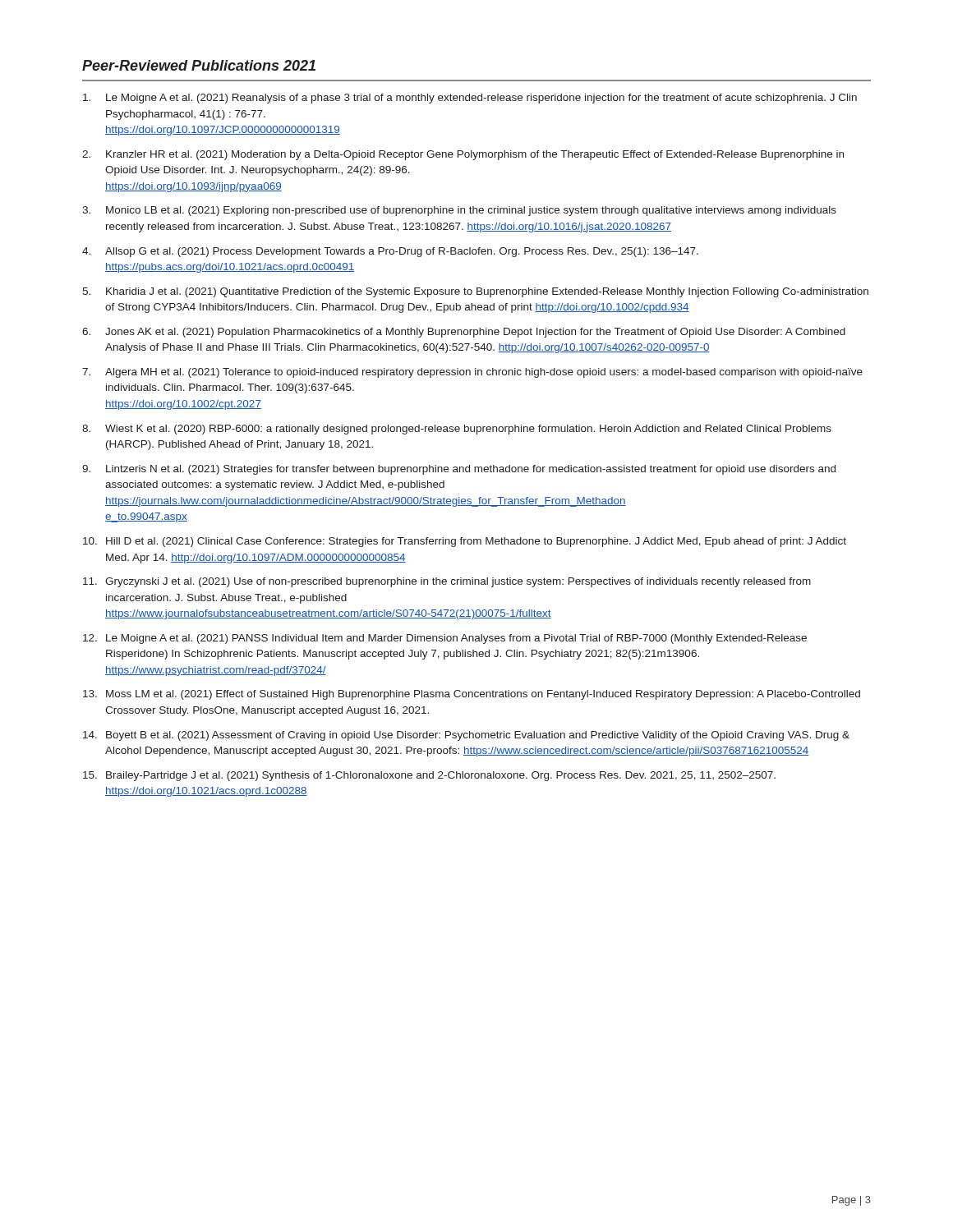Screen dimensions: 1232x953
Task: Point to the block starting "10. Hill D et al. (2021) Clinical"
Action: pyautogui.click(x=476, y=549)
